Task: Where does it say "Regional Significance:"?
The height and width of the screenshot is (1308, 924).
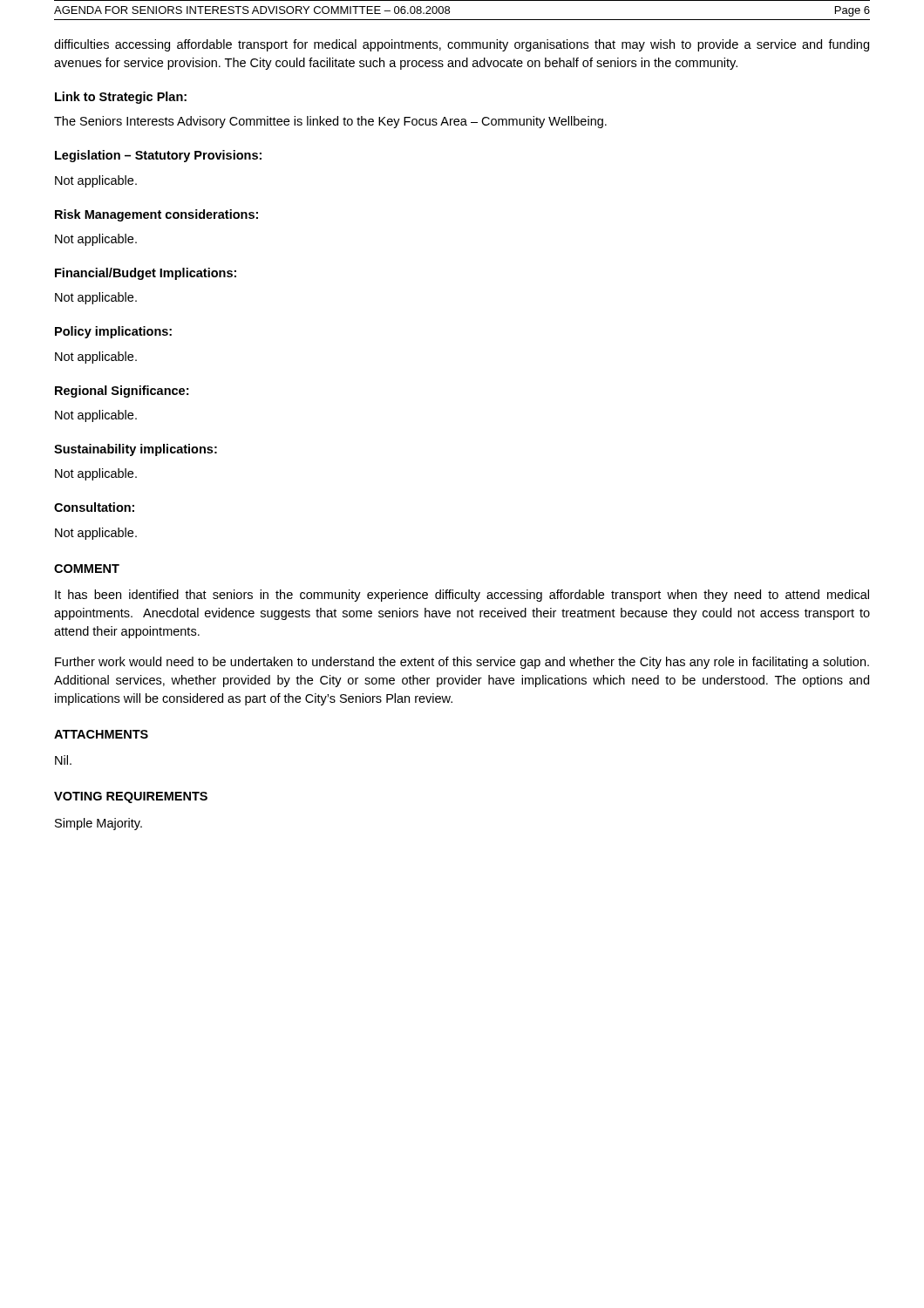Action: point(122,390)
